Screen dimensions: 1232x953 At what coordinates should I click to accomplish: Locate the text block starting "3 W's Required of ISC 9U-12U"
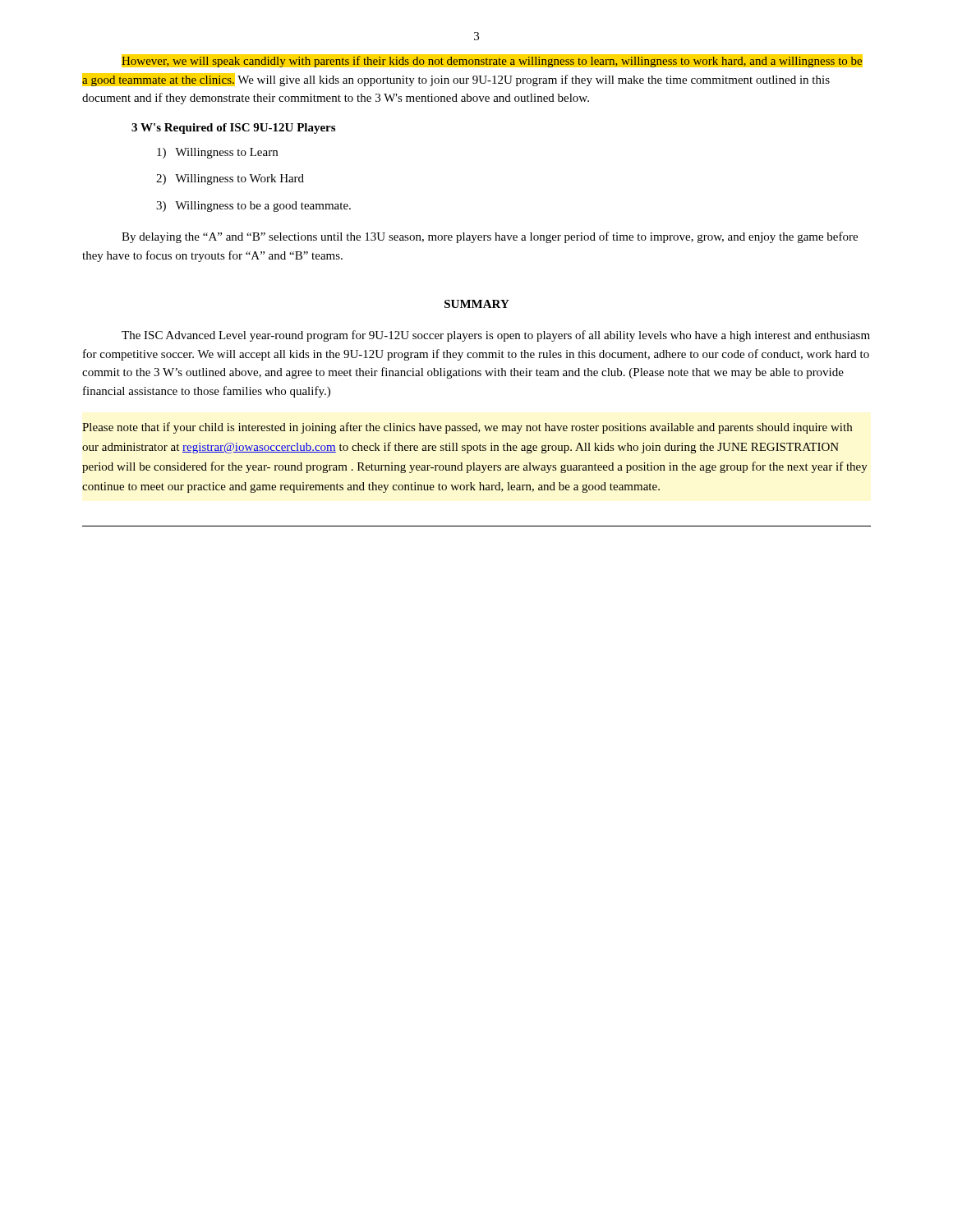tap(234, 127)
